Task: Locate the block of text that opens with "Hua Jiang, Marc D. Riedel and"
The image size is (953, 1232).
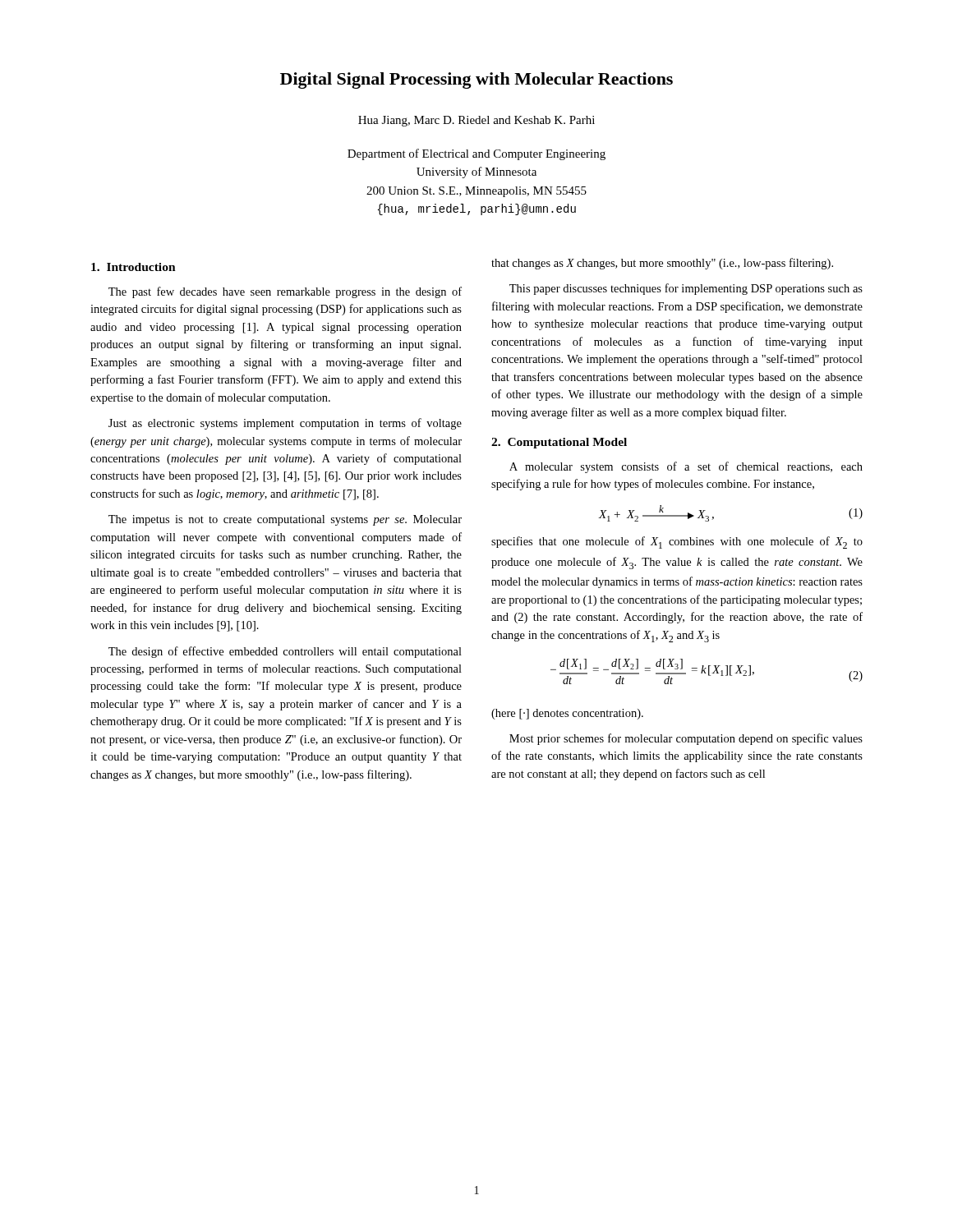Action: [476, 120]
